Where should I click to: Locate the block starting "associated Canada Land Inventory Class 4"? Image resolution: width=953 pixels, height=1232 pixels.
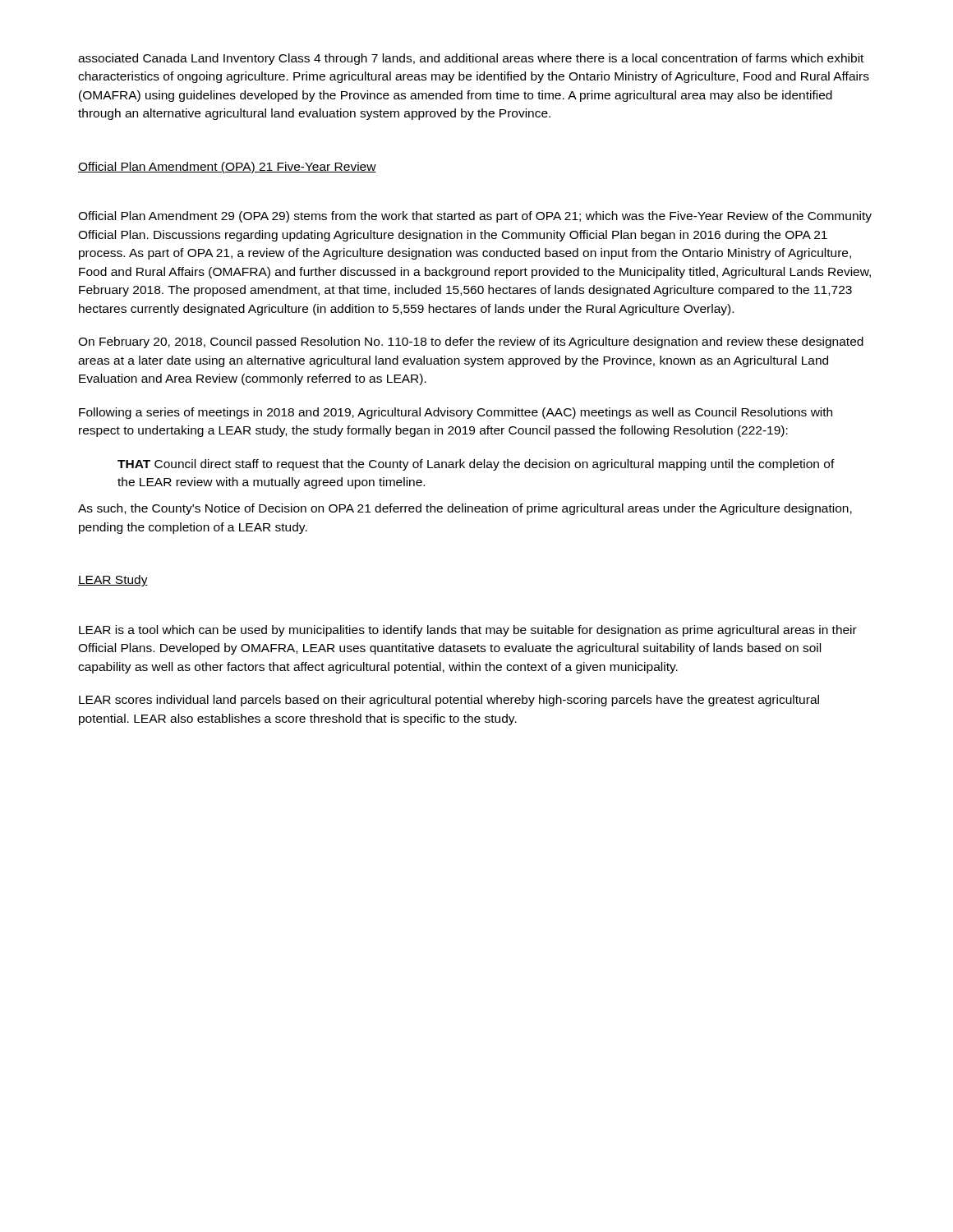pyautogui.click(x=474, y=86)
